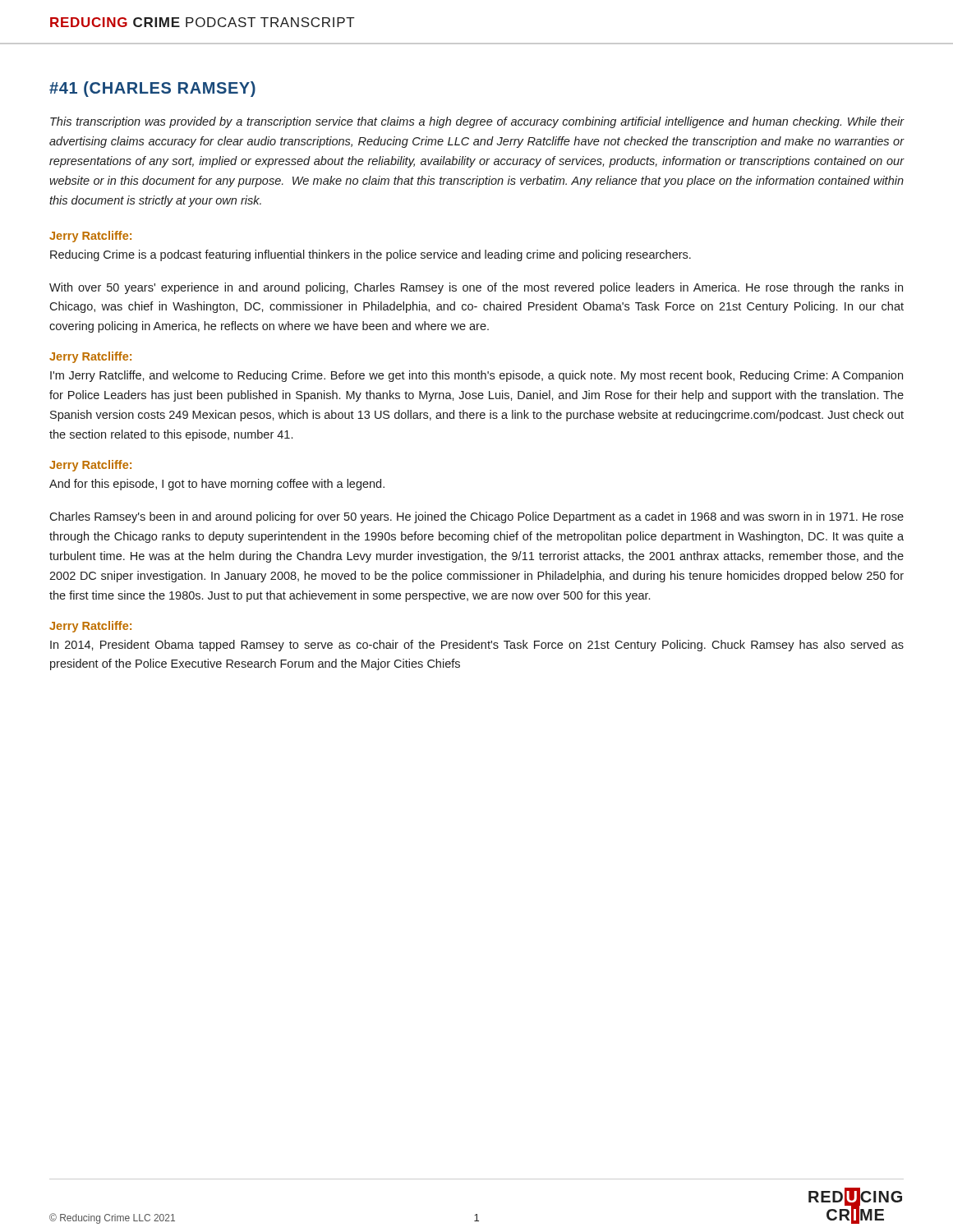Find the text starting "Charles Ramsey's been in and around policing for"

476,556
